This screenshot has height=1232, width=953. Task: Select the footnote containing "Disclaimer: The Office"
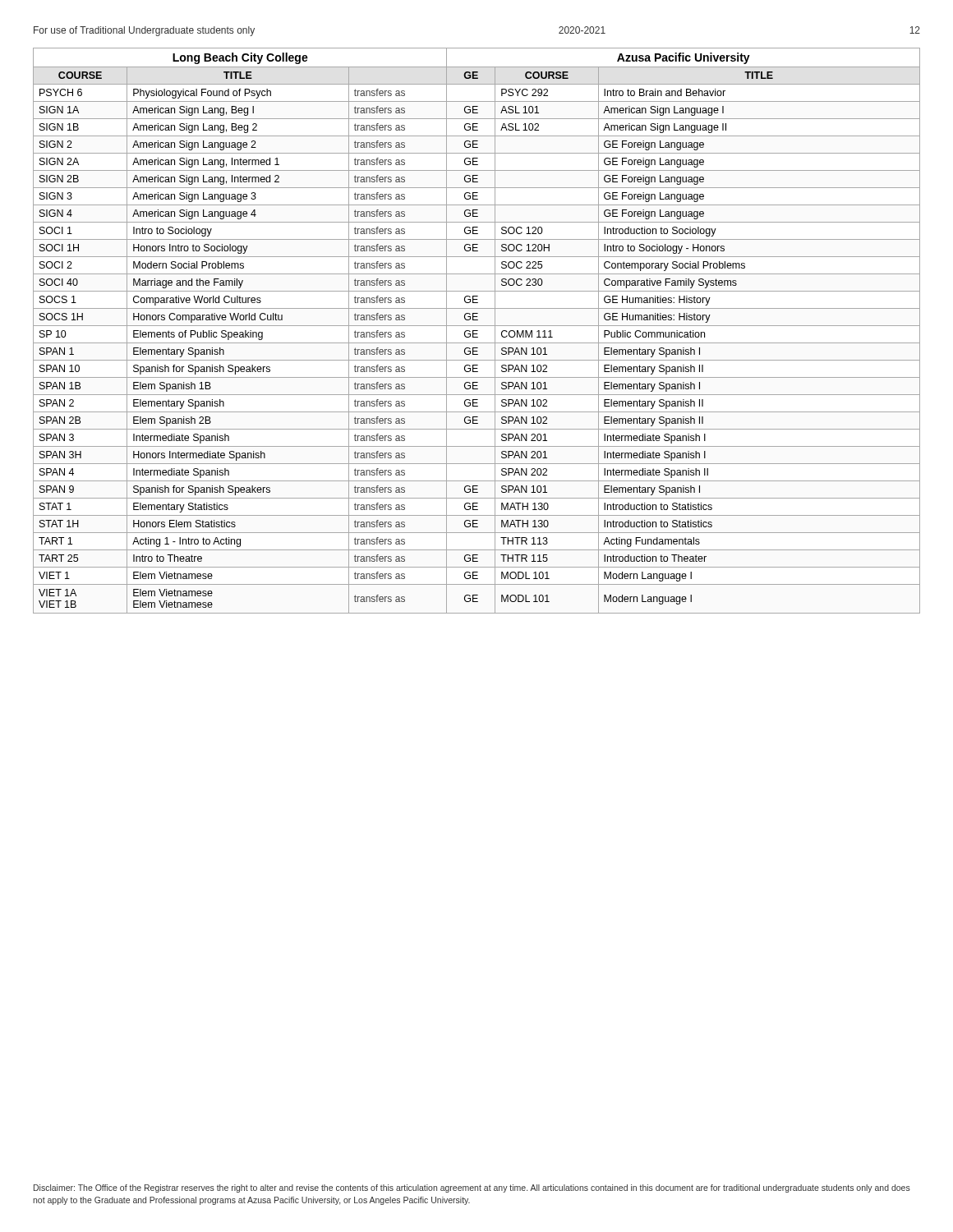[471, 1194]
